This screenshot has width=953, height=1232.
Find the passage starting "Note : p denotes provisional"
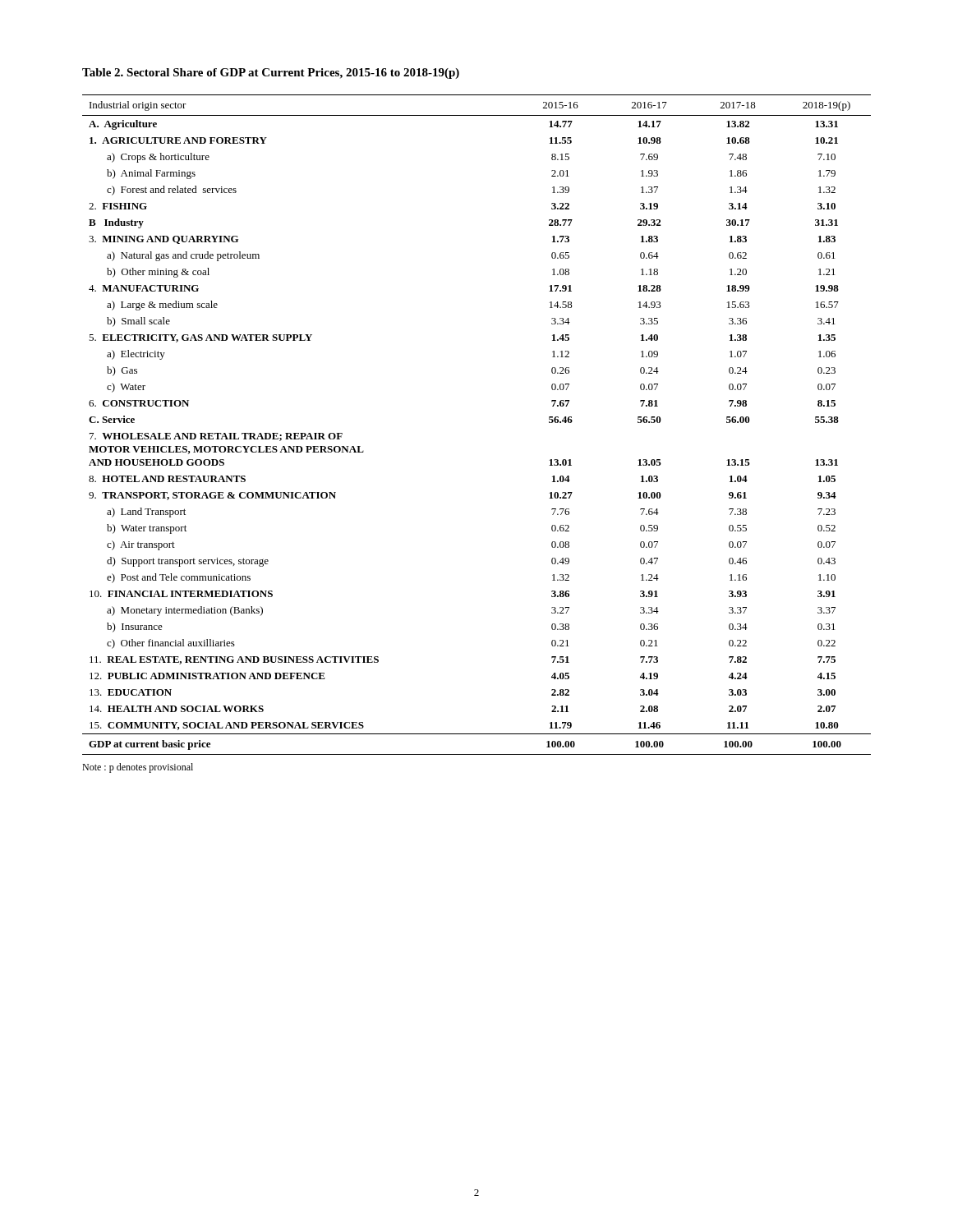pos(138,767)
